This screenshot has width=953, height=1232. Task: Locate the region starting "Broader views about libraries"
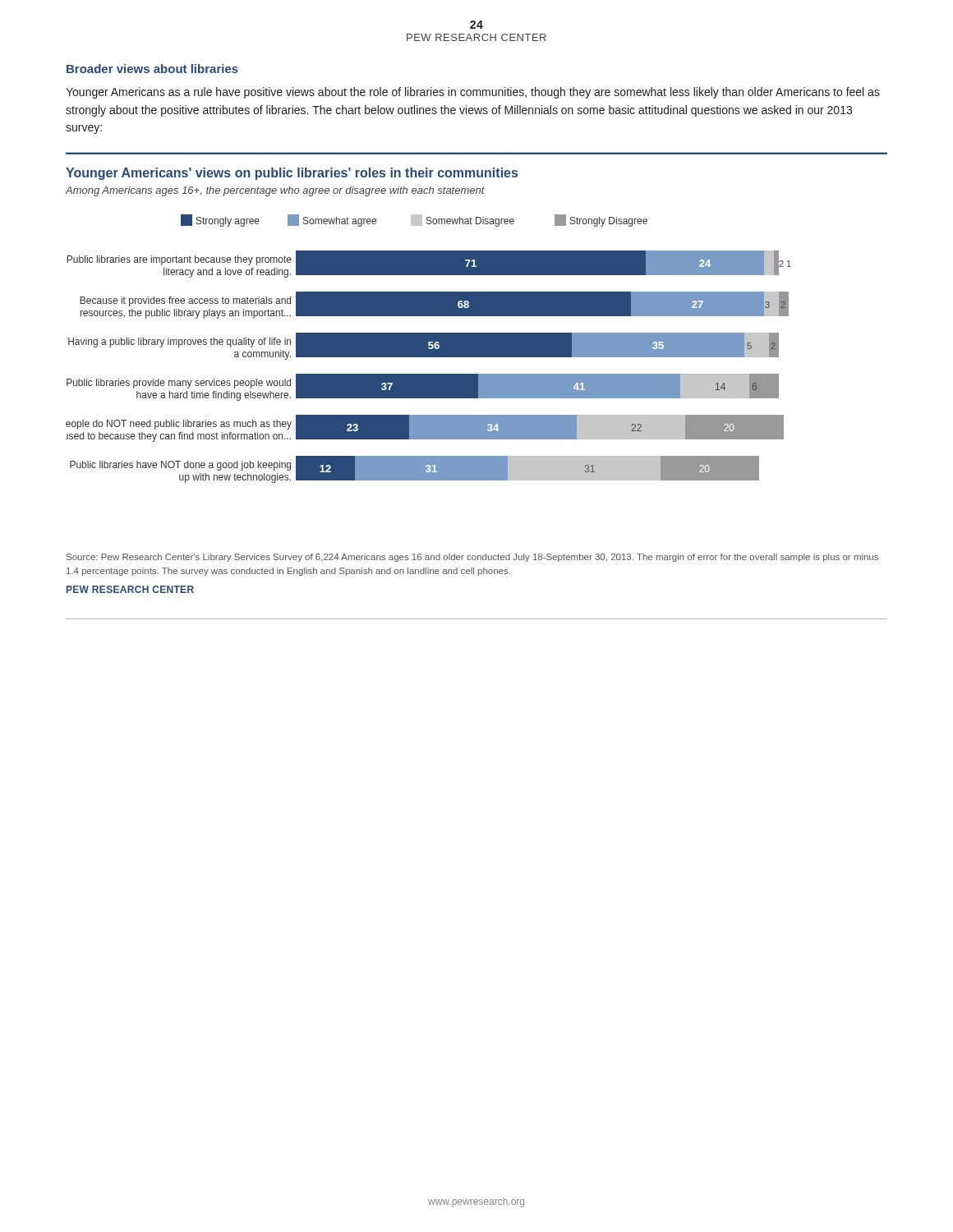click(x=152, y=69)
